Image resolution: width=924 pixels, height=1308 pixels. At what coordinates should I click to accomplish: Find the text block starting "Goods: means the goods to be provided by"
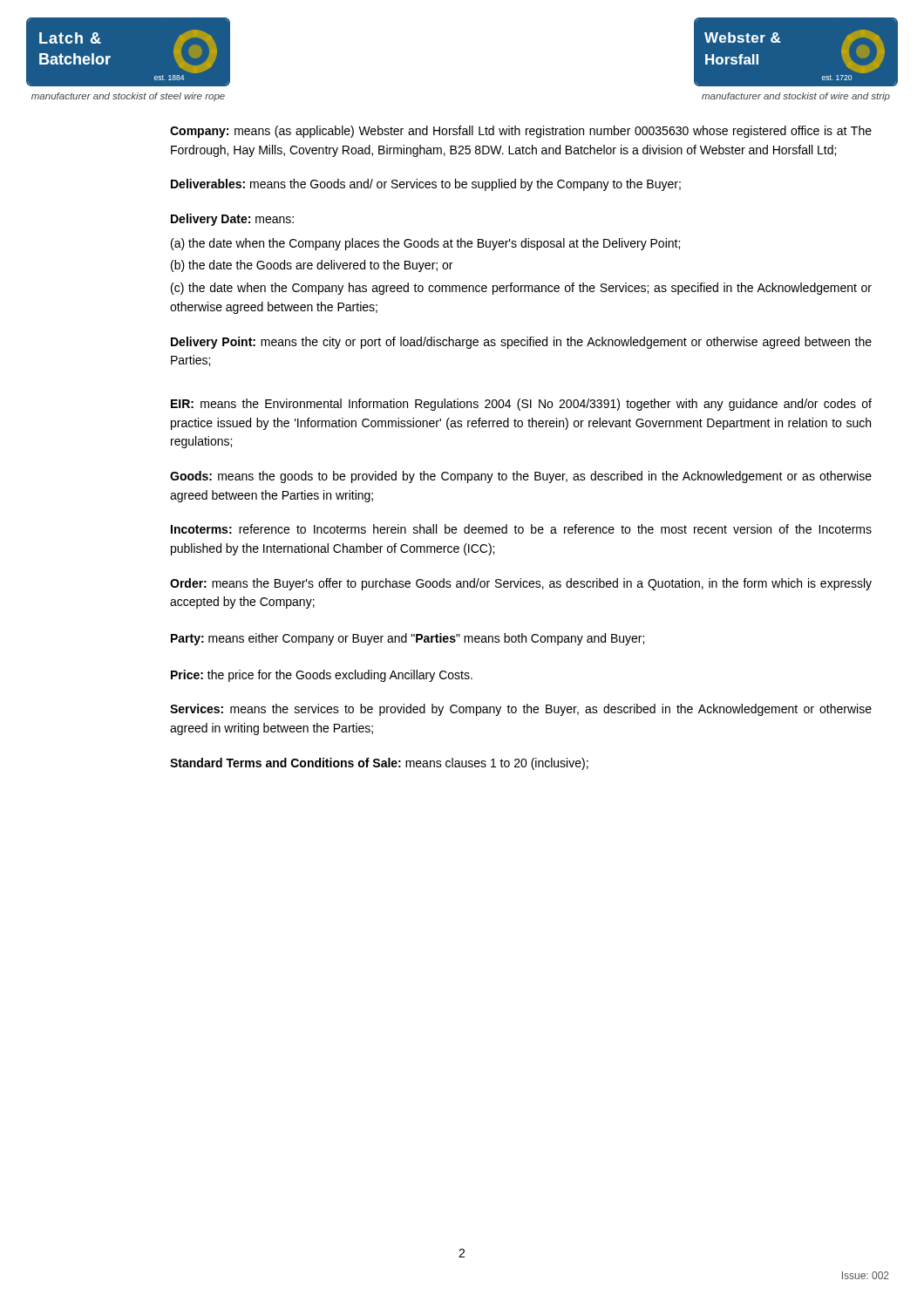click(x=521, y=486)
